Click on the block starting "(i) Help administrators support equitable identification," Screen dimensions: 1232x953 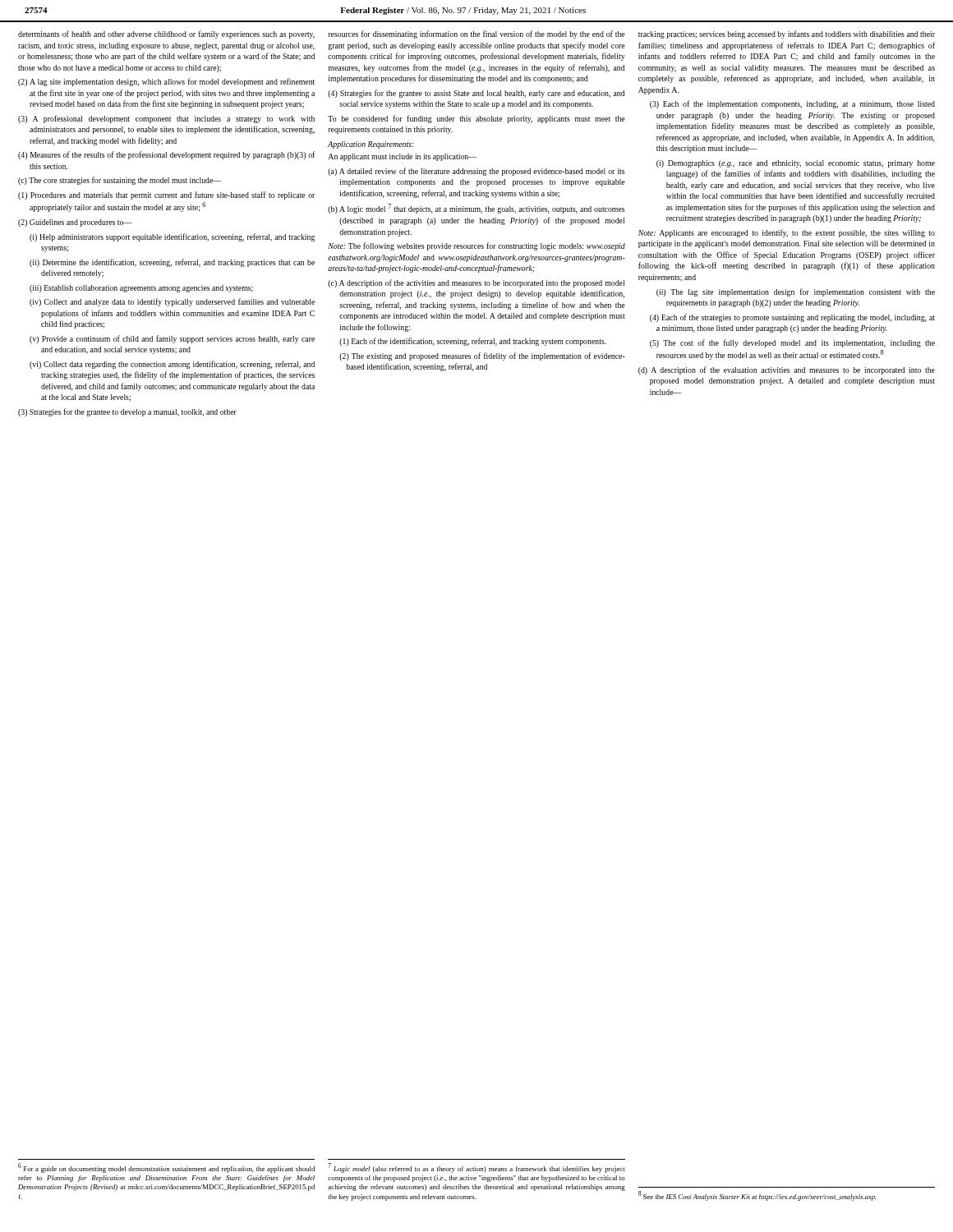(167, 242)
